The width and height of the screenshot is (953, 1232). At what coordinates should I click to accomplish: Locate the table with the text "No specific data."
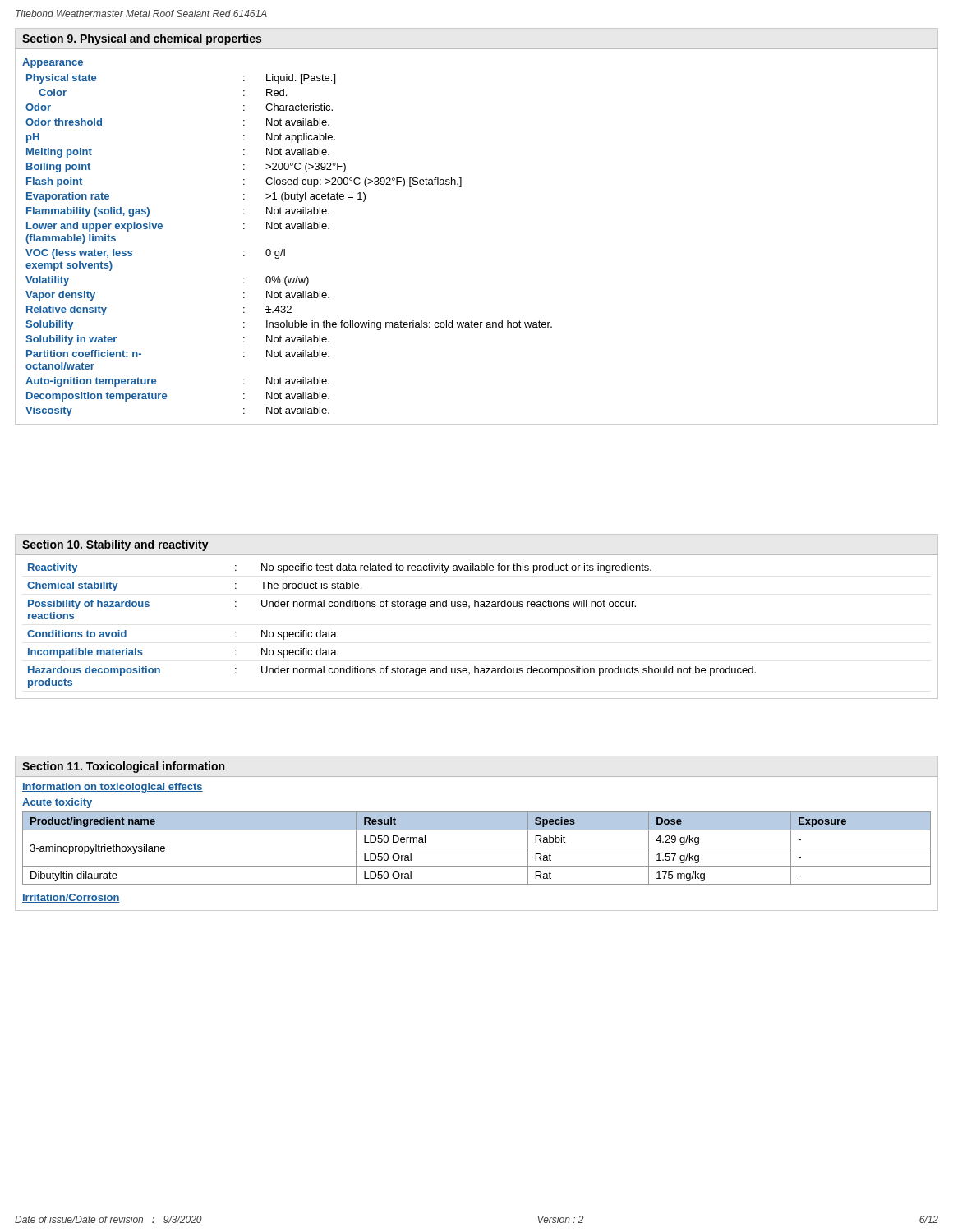pos(476,625)
